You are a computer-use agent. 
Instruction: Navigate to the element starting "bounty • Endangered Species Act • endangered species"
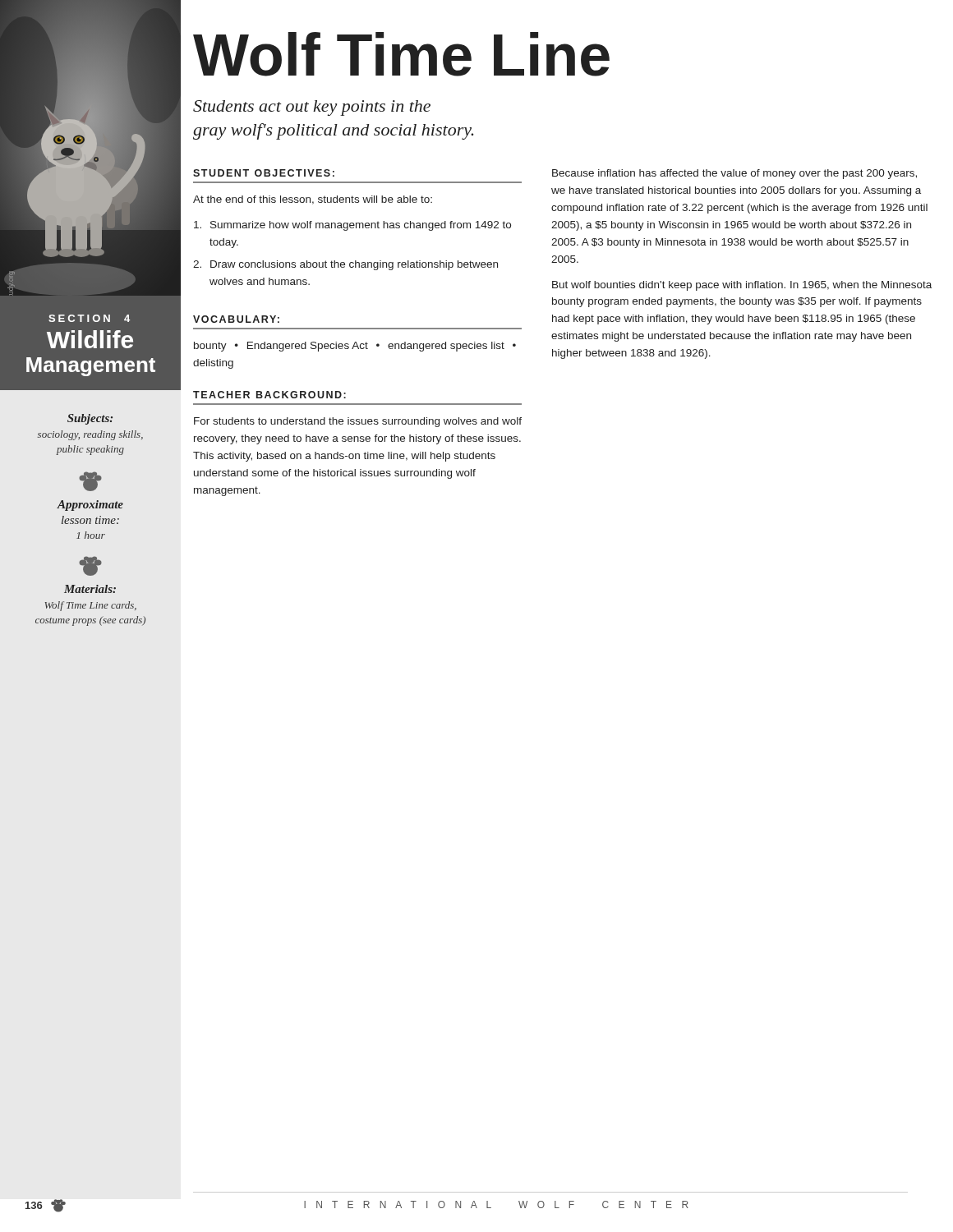pos(355,354)
